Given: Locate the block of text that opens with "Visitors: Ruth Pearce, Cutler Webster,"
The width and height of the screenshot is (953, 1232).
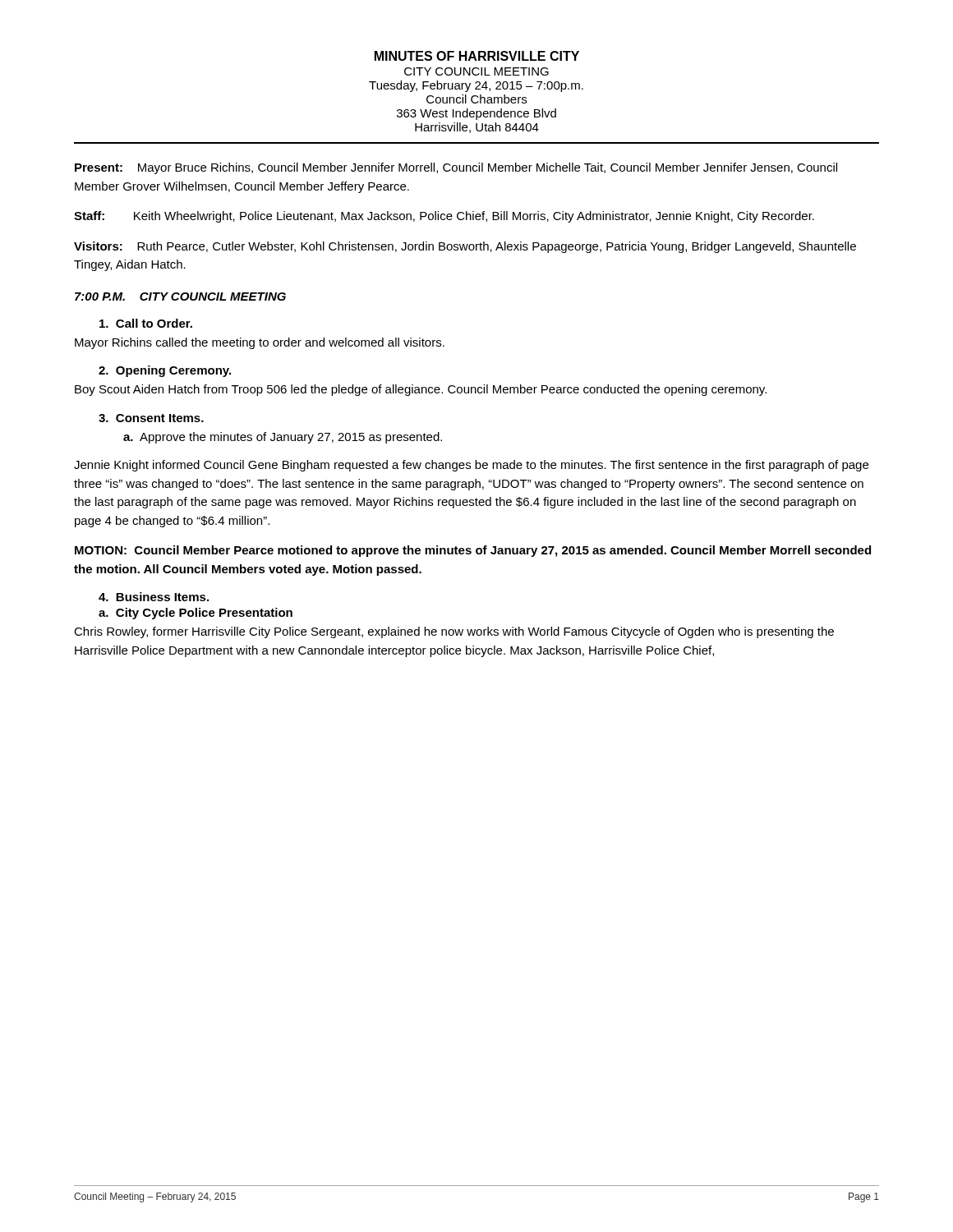Looking at the screenshot, I should 465,255.
